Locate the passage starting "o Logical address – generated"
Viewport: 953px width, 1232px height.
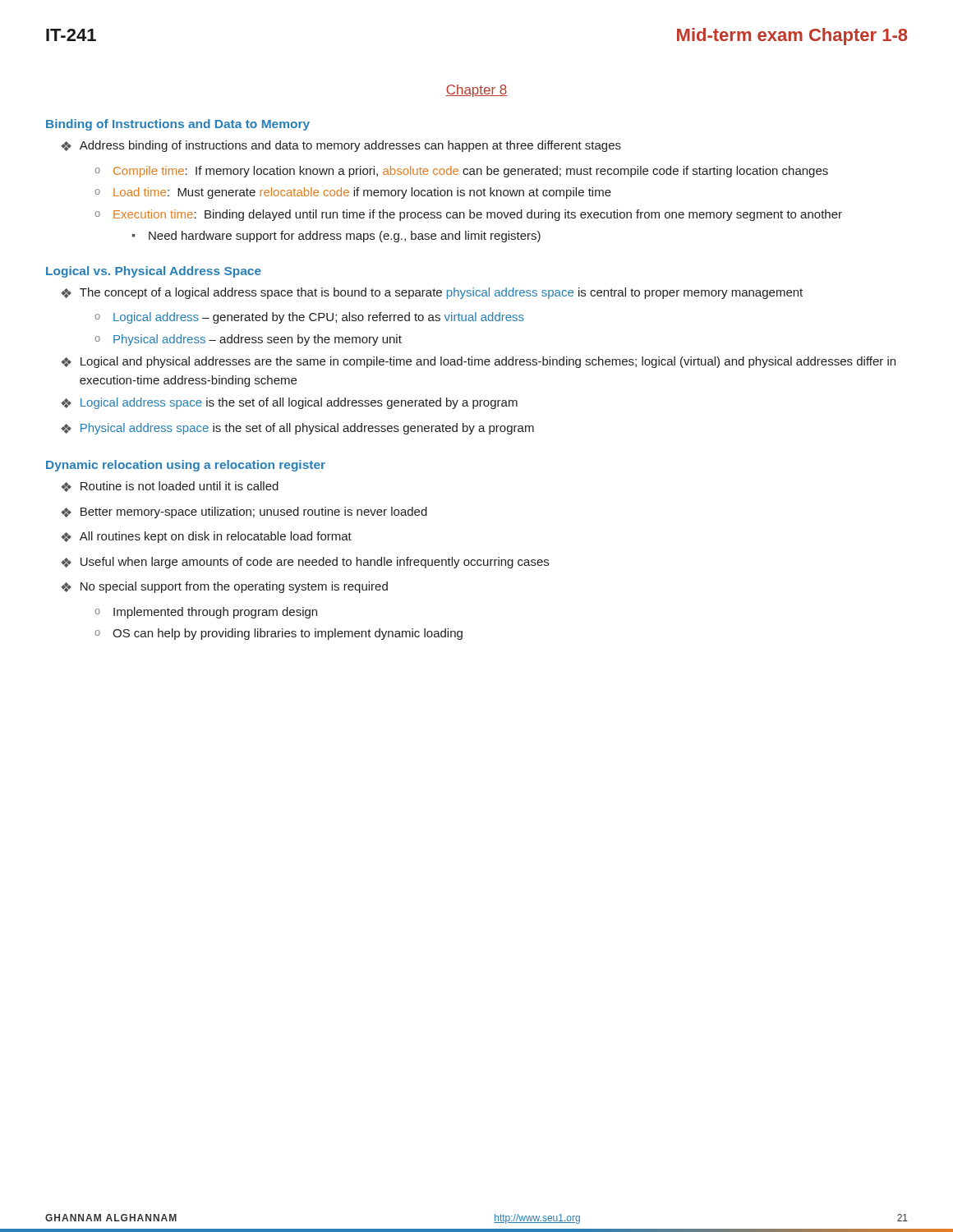(x=309, y=317)
